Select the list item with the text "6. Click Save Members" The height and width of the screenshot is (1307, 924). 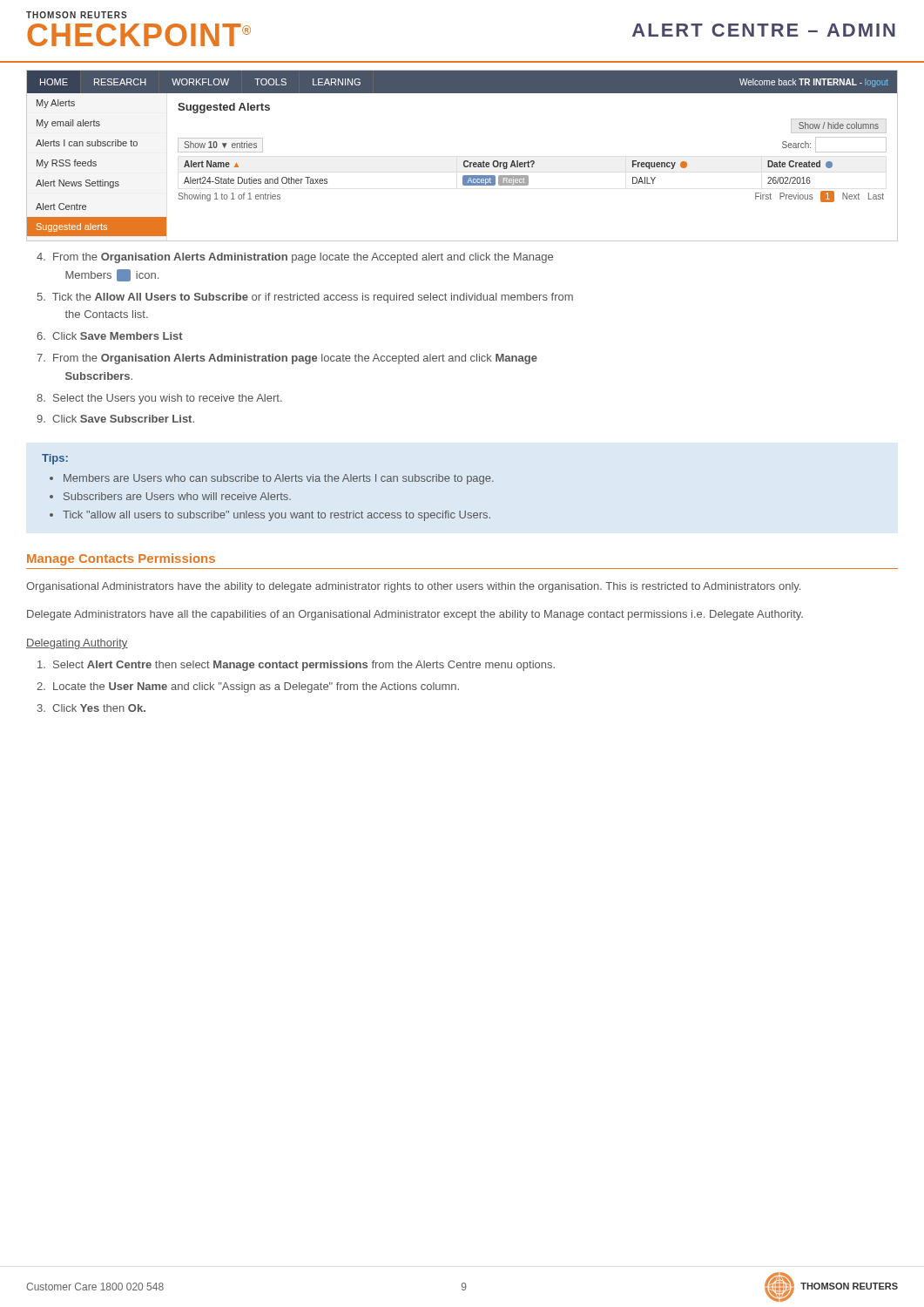coord(110,336)
